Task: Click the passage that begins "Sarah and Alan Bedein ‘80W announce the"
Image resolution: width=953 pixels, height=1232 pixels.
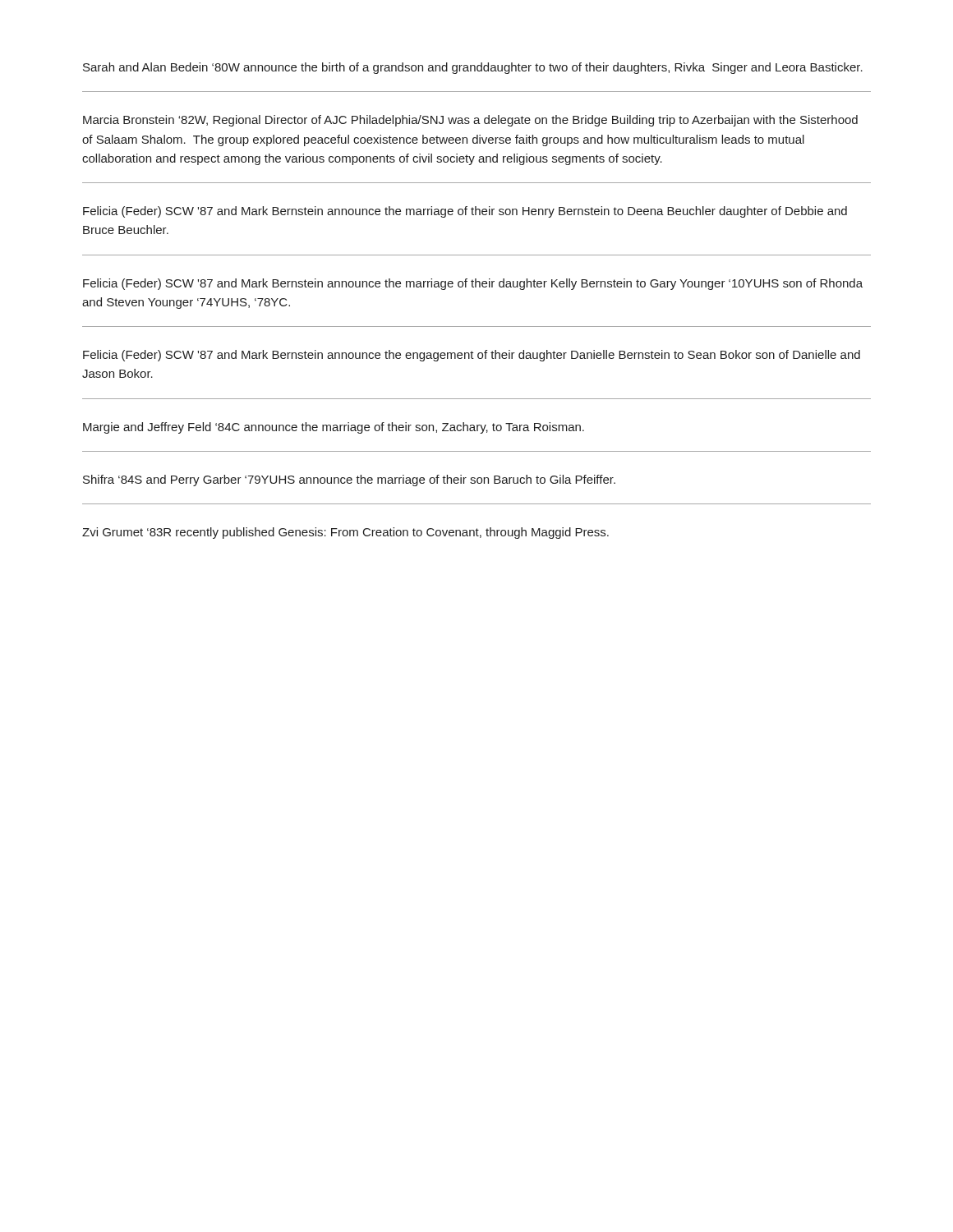Action: 476,67
